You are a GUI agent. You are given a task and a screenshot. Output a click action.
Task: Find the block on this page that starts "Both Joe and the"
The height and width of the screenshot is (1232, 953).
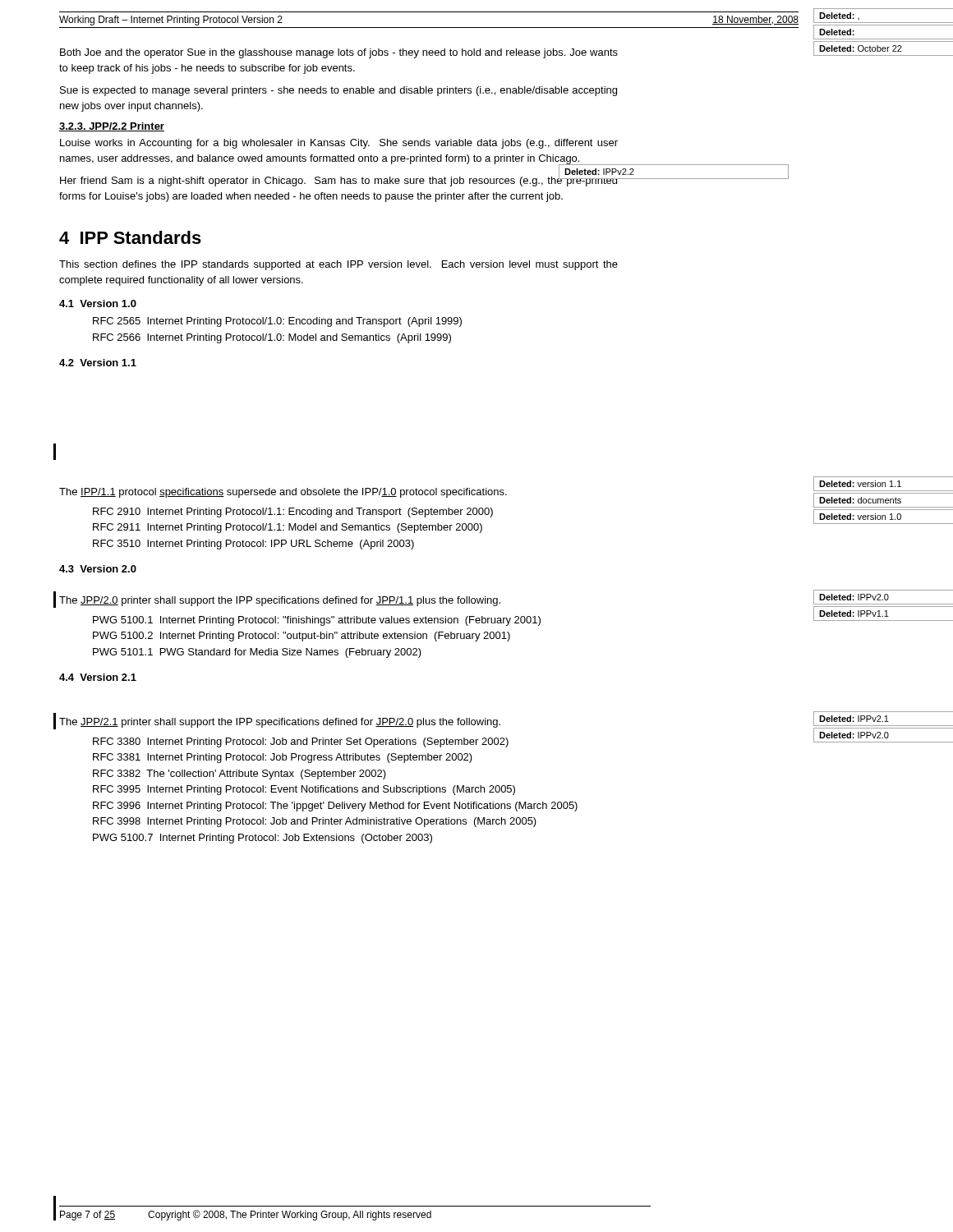(339, 60)
